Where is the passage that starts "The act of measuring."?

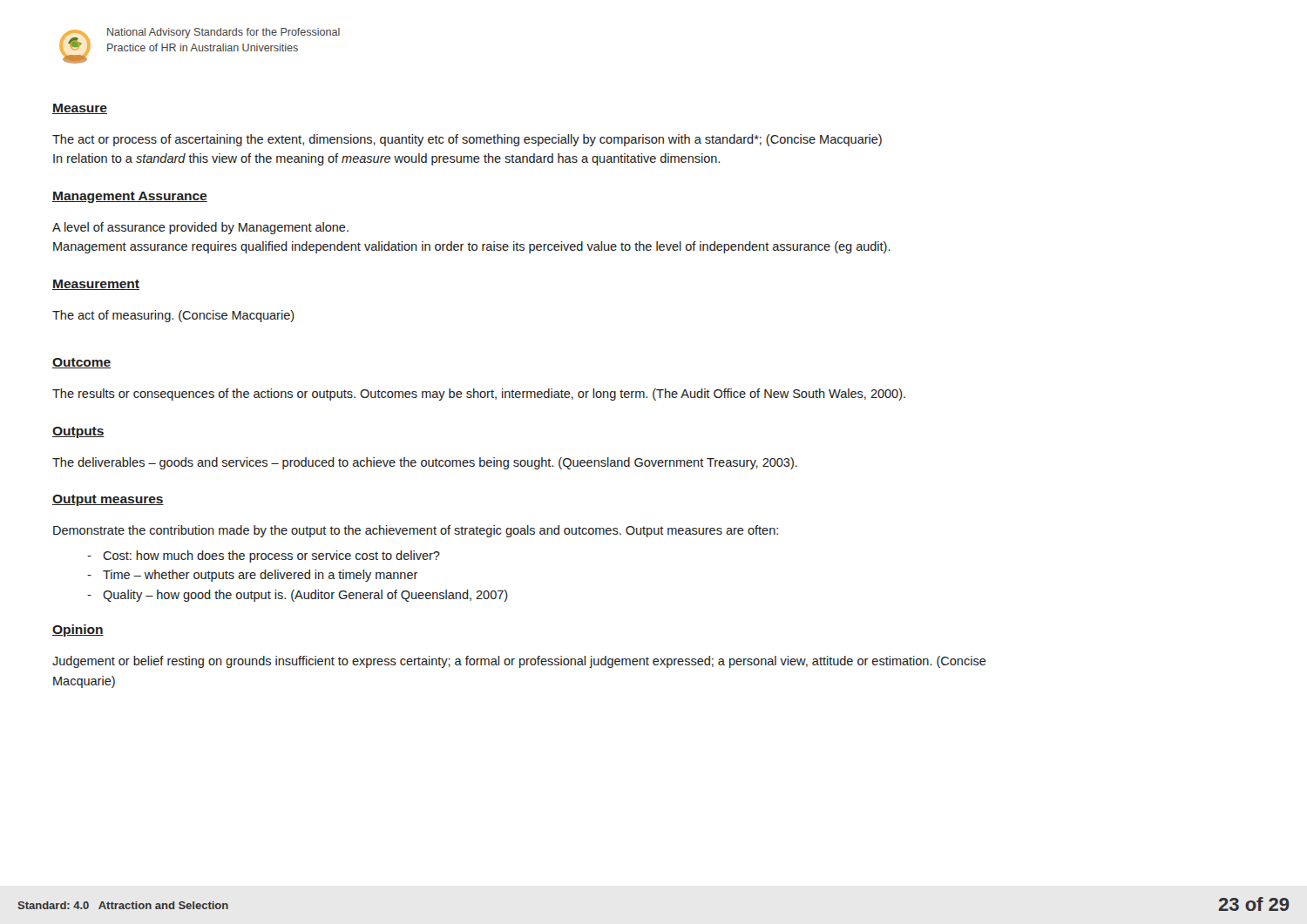pos(173,315)
